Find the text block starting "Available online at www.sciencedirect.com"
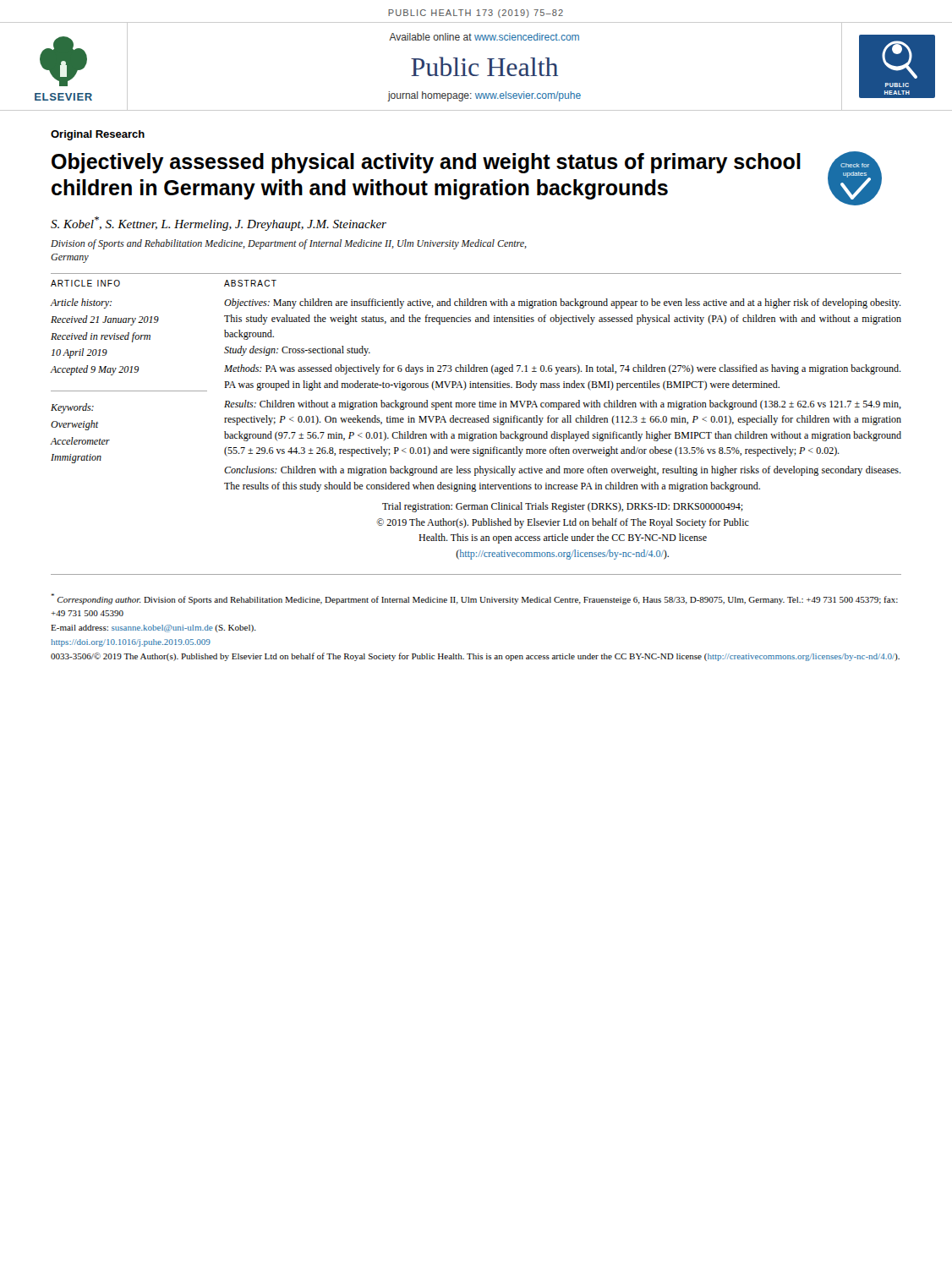The height and width of the screenshot is (1268, 952). click(484, 37)
